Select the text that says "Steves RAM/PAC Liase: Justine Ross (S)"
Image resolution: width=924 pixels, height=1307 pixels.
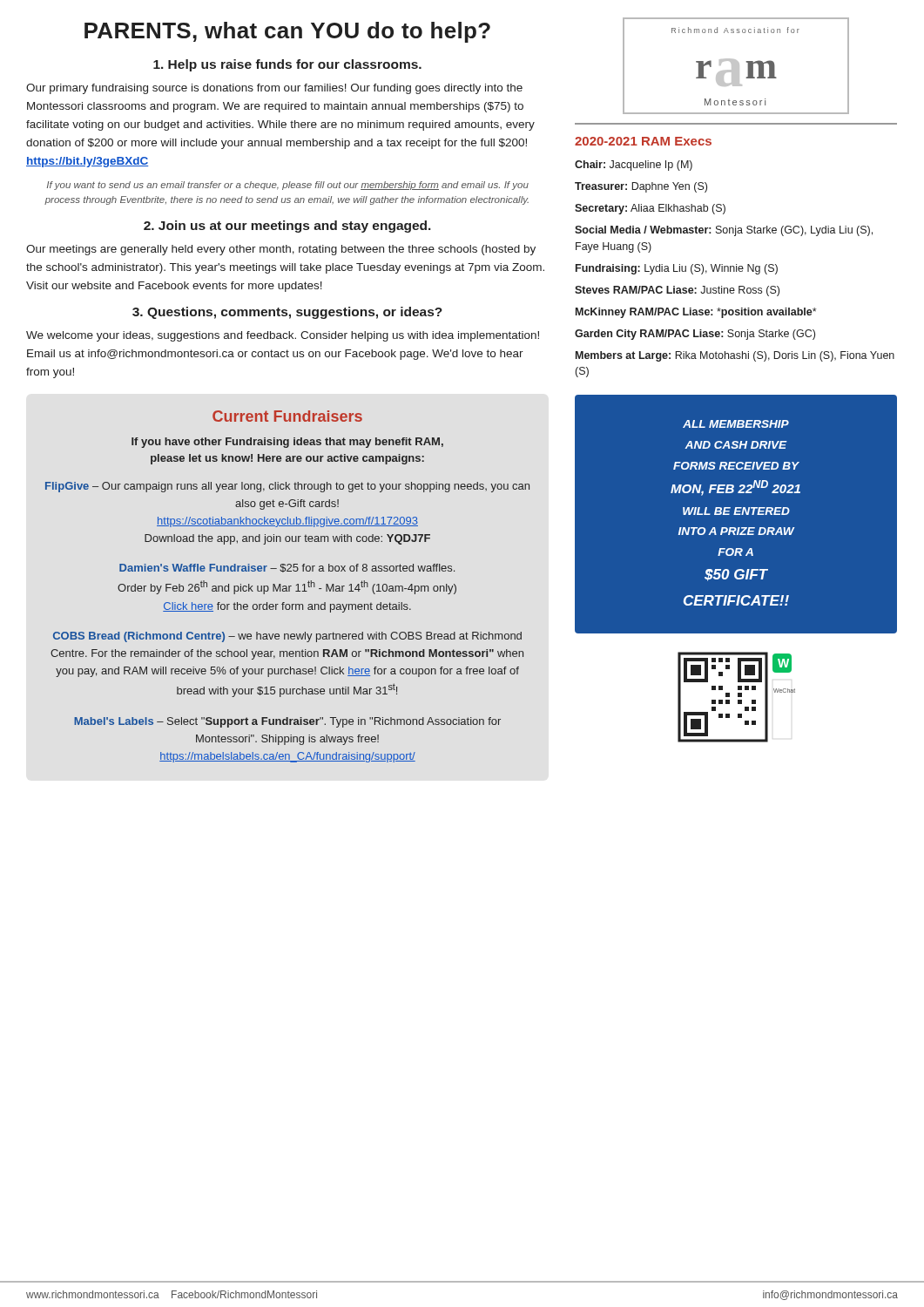pos(678,290)
